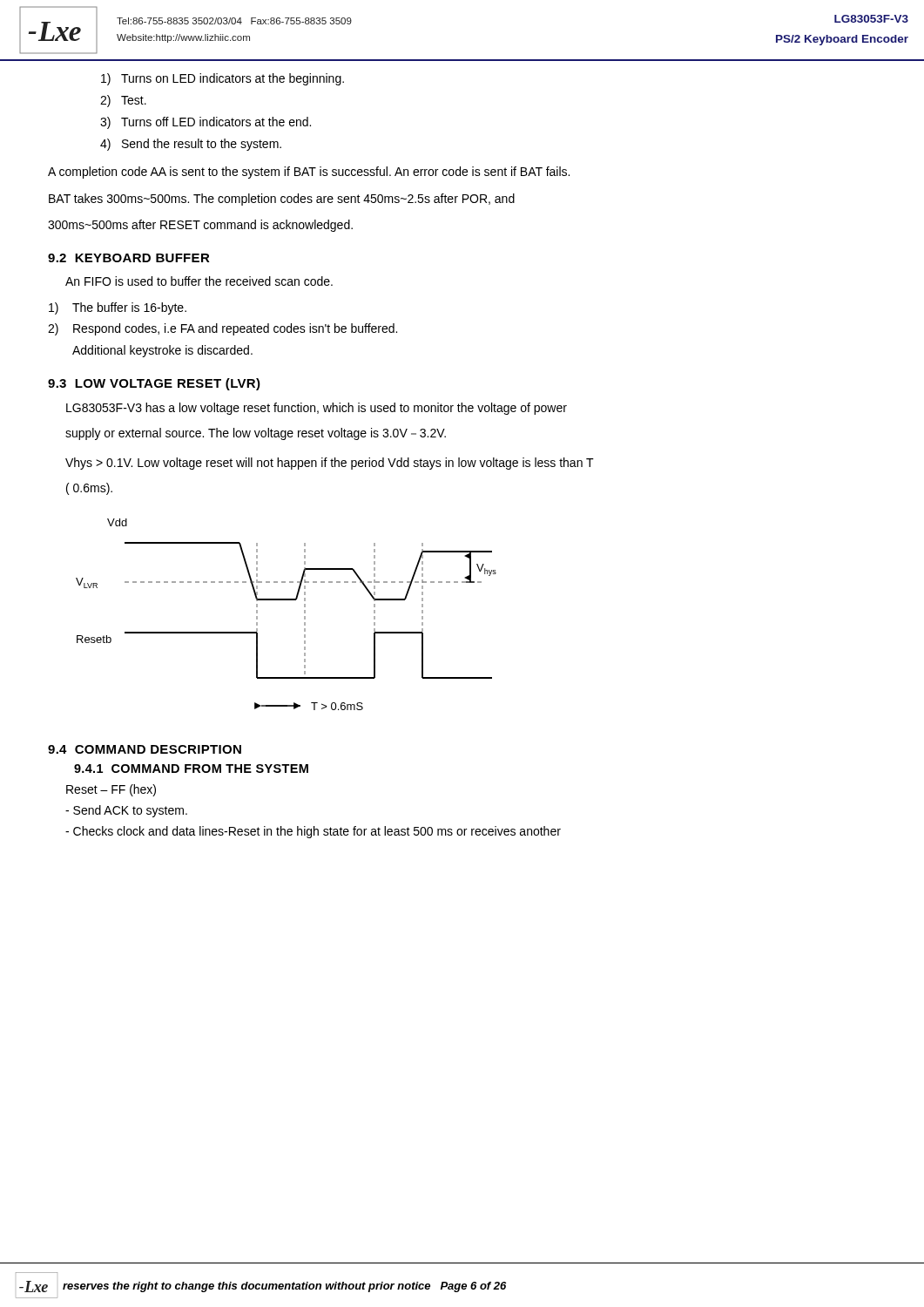Click on the text block that reads "LG83053F-V3 has a low voltage reset"
Image resolution: width=924 pixels, height=1307 pixels.
(x=316, y=408)
